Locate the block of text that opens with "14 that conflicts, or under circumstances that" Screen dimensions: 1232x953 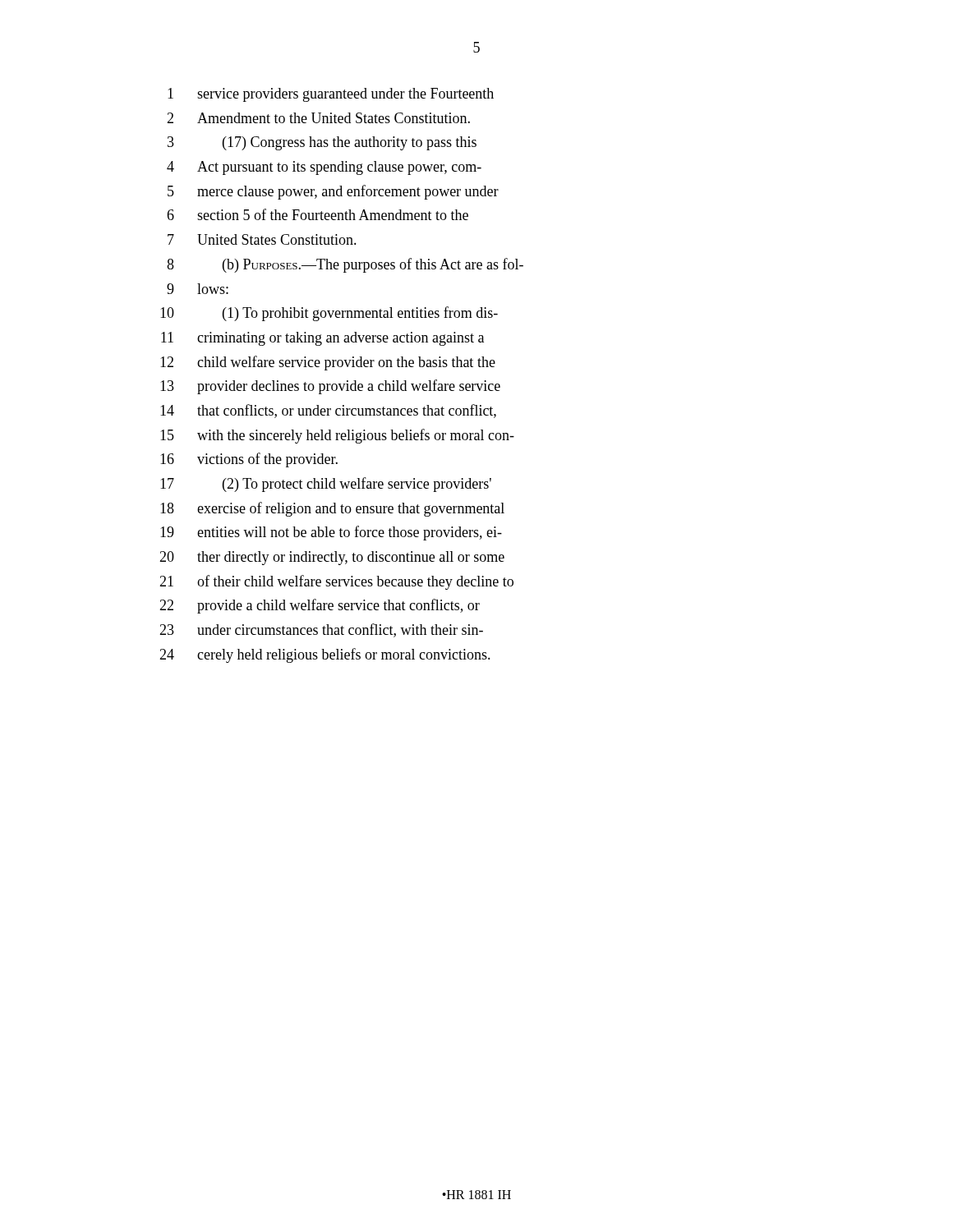[x=493, y=411]
